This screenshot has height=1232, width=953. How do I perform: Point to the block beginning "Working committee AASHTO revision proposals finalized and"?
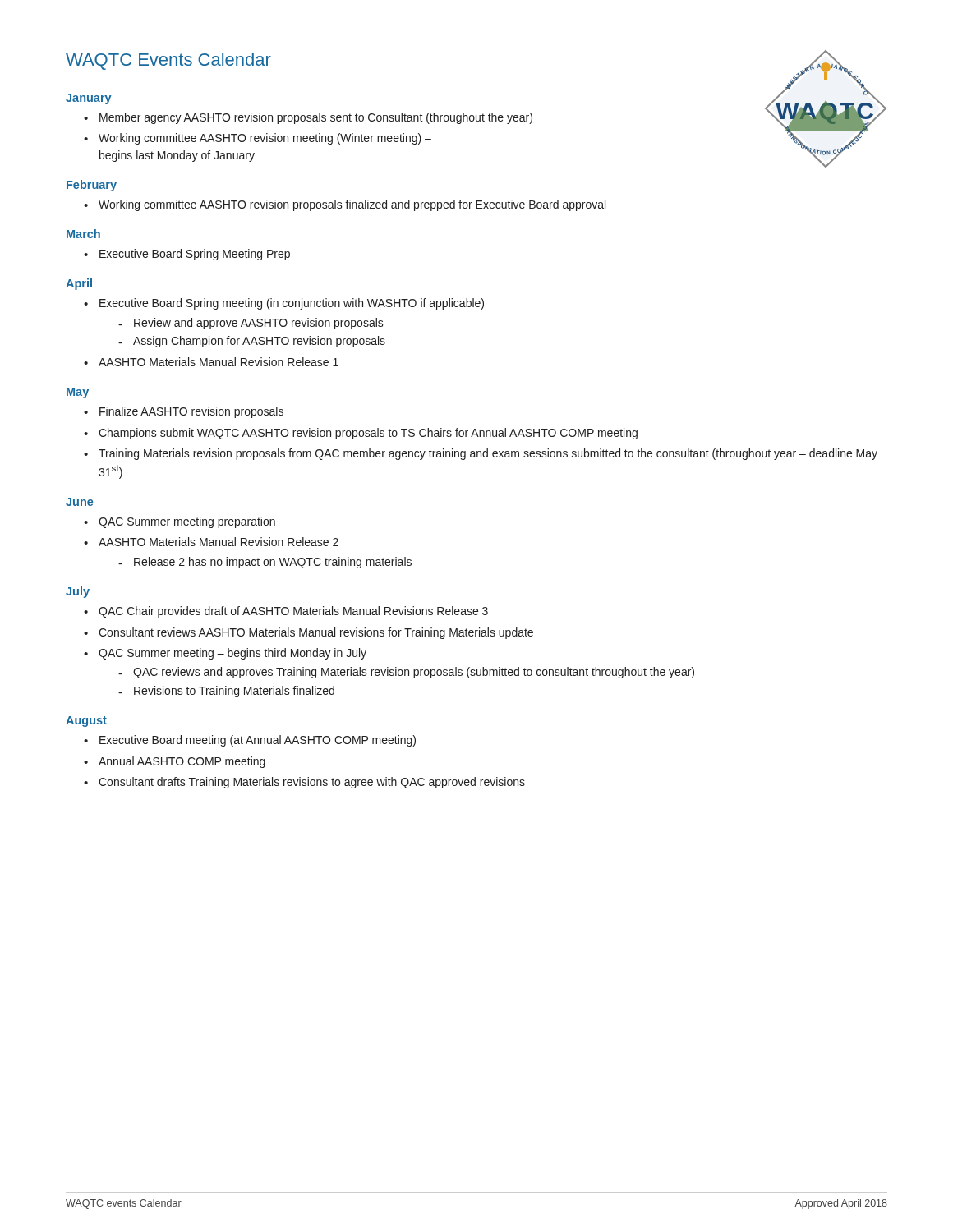352,204
